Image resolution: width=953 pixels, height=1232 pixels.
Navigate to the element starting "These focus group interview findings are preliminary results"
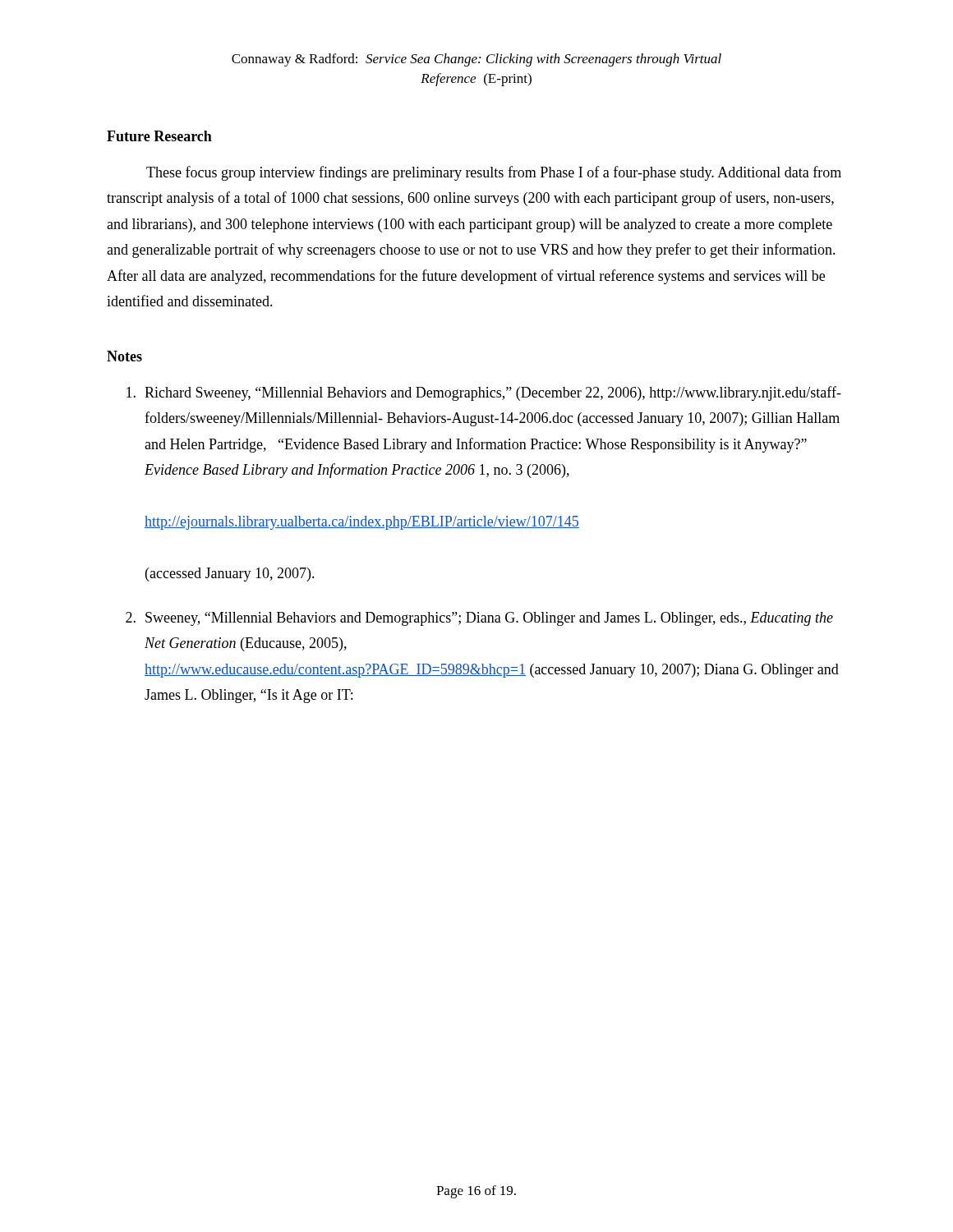(474, 237)
